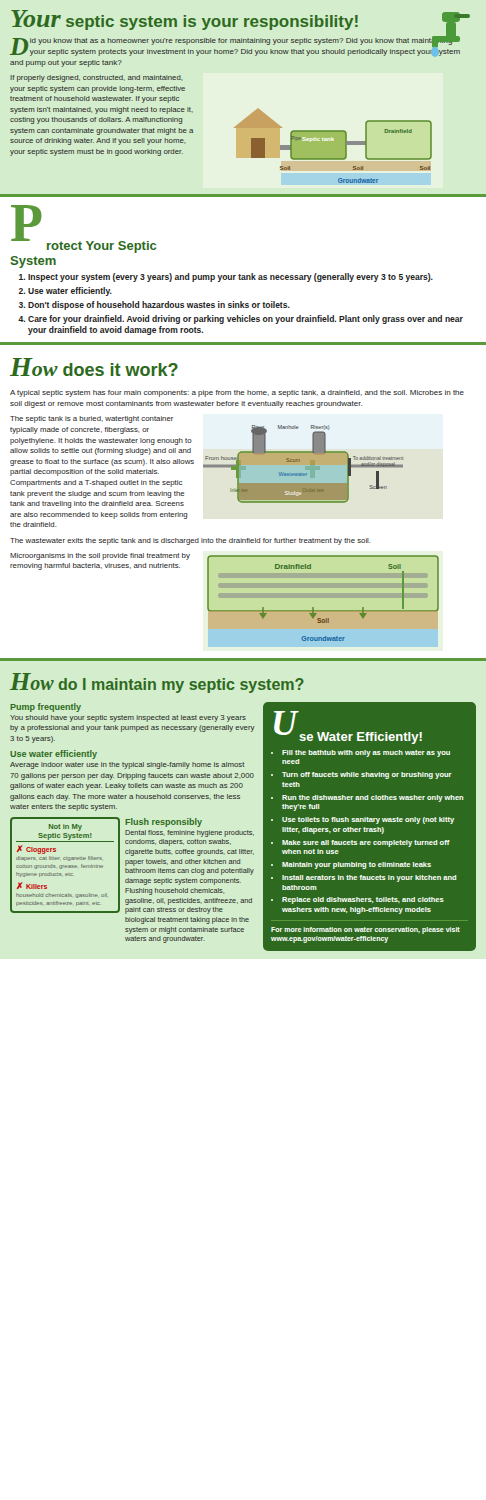Screen dimensions: 1500x486
Task: Locate the block of text that opens with "Dental floss, feminine hygiene products, condoms,"
Action: [190, 886]
